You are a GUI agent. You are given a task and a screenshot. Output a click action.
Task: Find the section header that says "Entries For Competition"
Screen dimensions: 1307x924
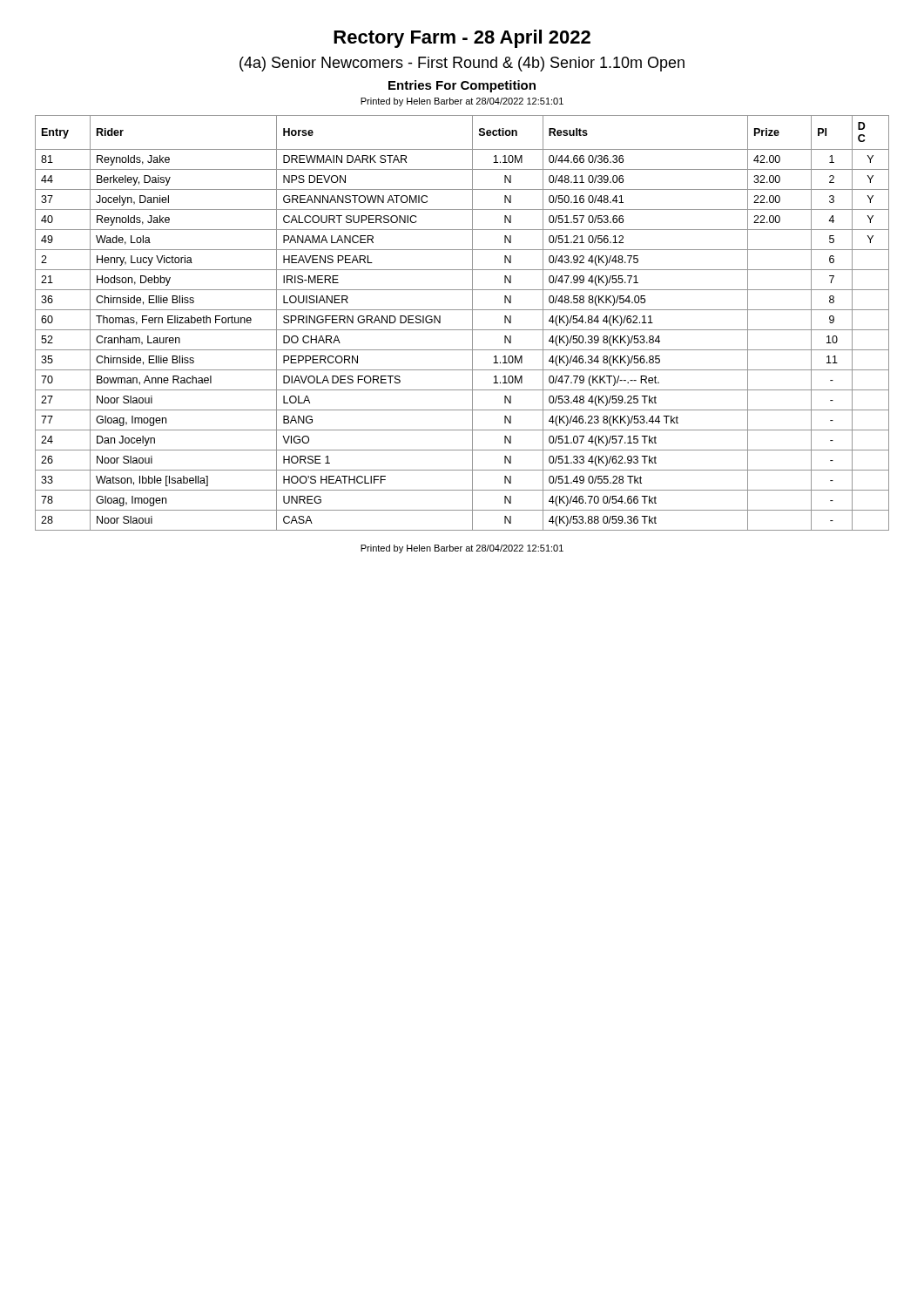click(x=462, y=85)
